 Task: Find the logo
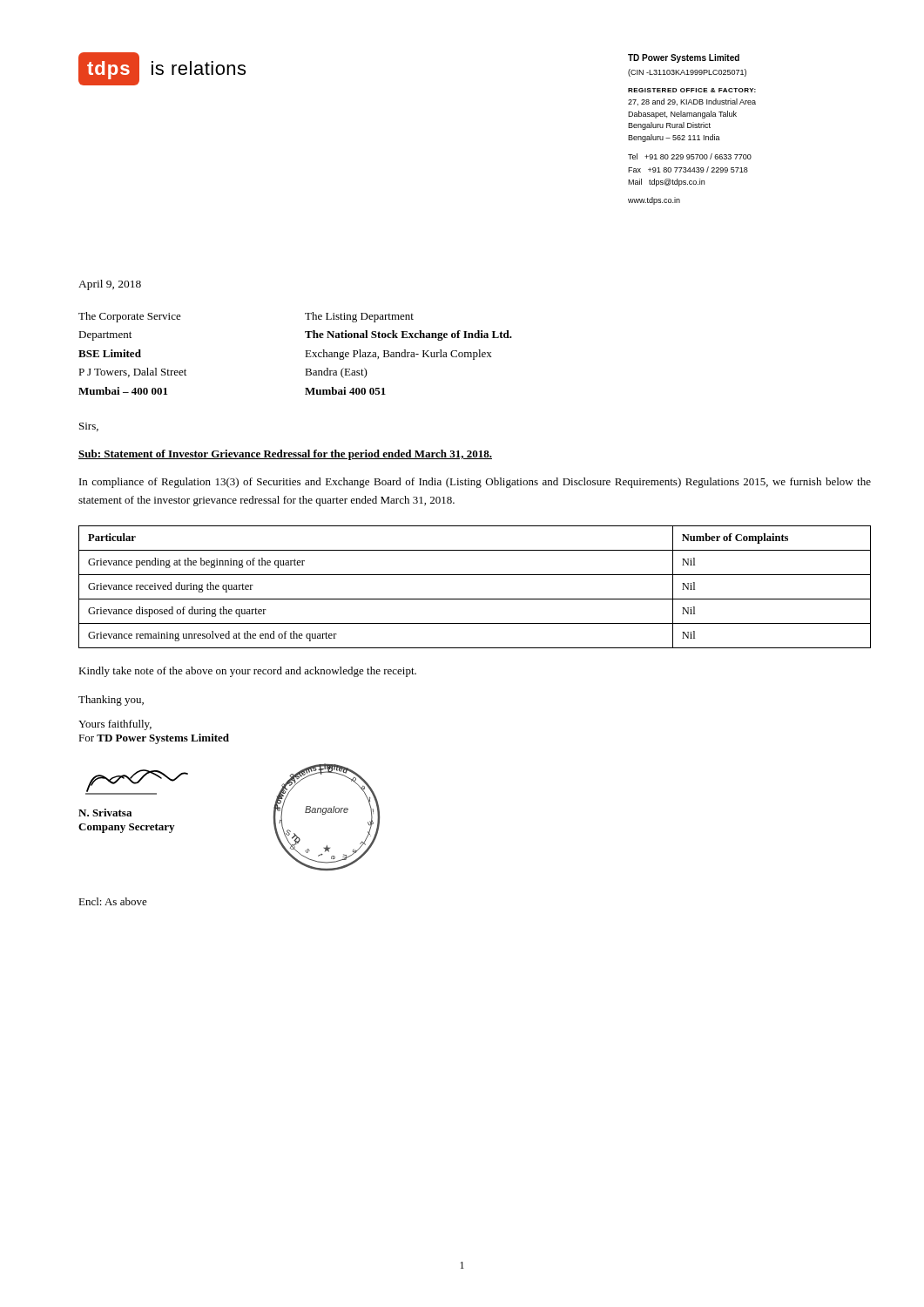point(475,69)
